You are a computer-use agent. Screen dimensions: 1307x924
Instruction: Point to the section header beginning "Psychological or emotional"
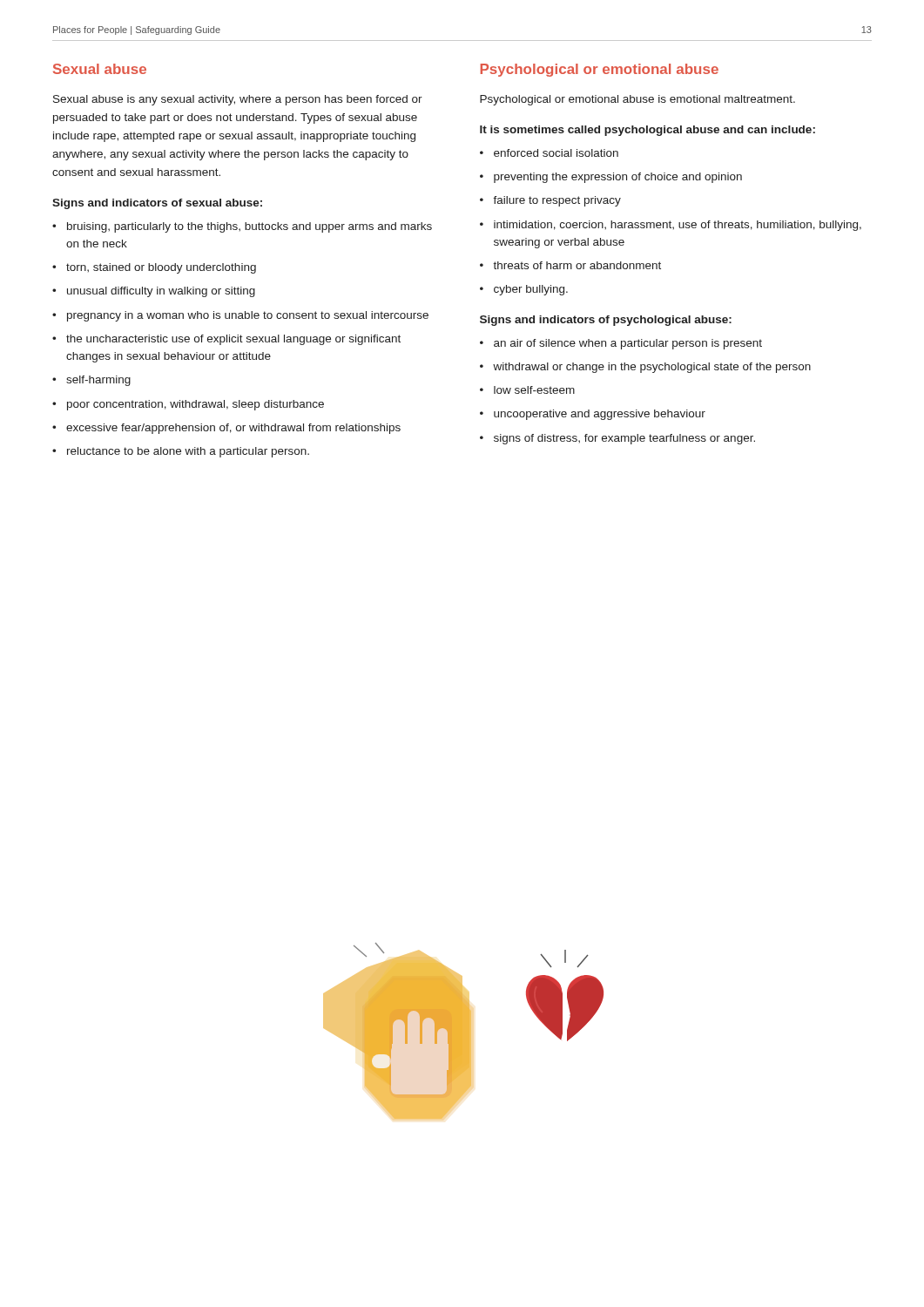[x=599, y=69]
